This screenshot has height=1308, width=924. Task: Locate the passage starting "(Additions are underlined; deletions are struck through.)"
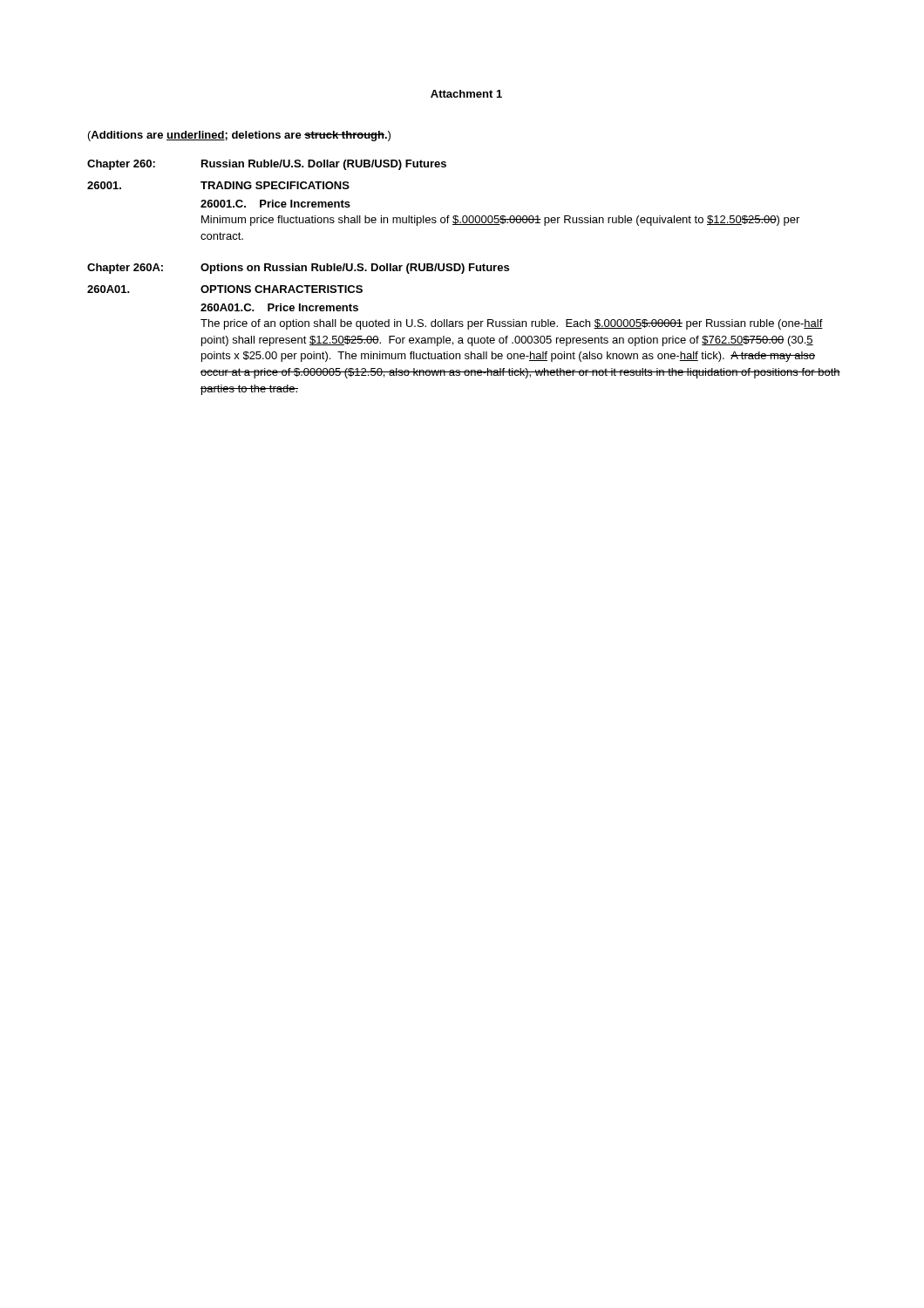pyautogui.click(x=239, y=135)
